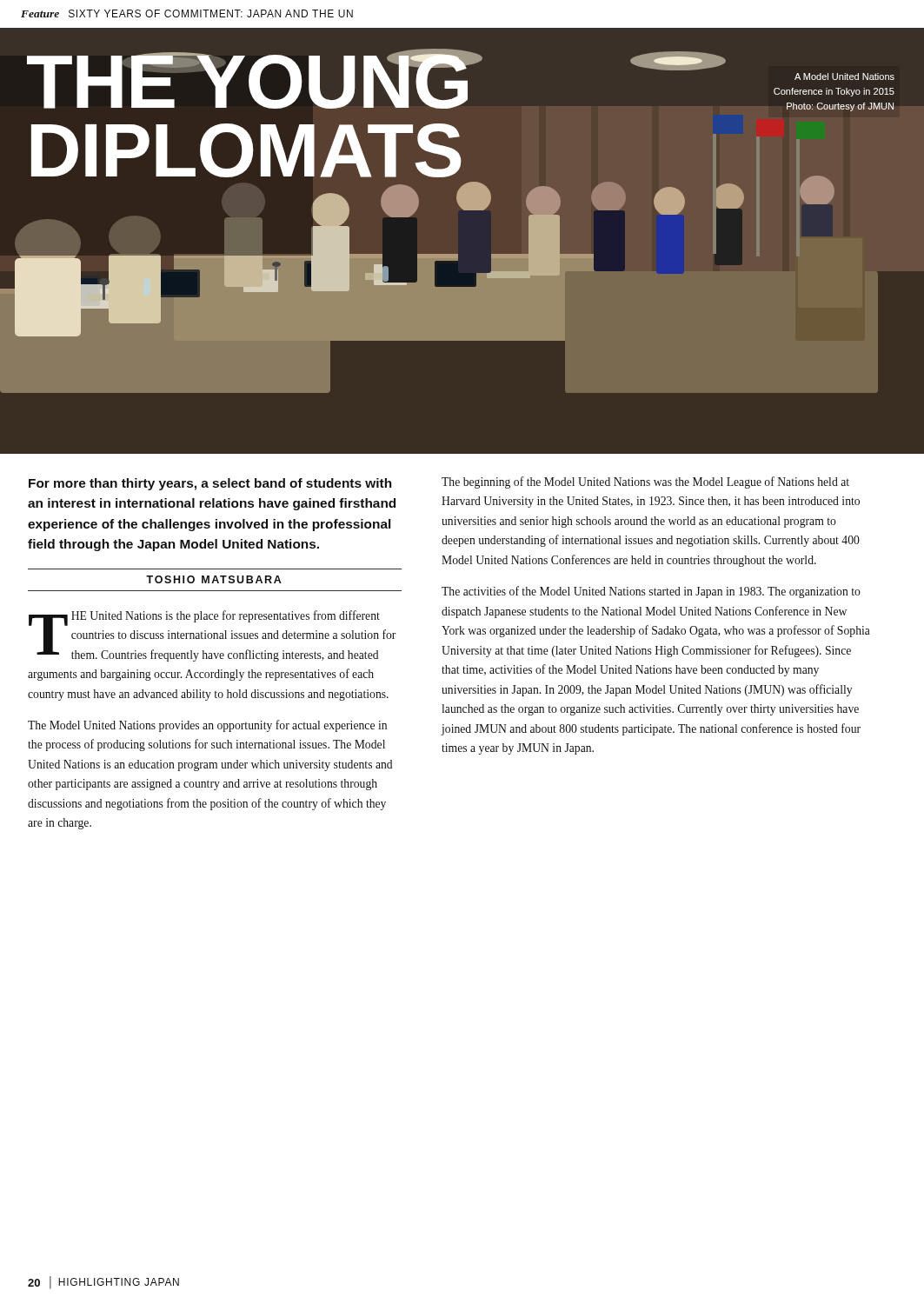Viewport: 924px width, 1304px height.
Task: Point to the text starting "The Model United Nations provides an opportunity for"
Action: pos(210,774)
